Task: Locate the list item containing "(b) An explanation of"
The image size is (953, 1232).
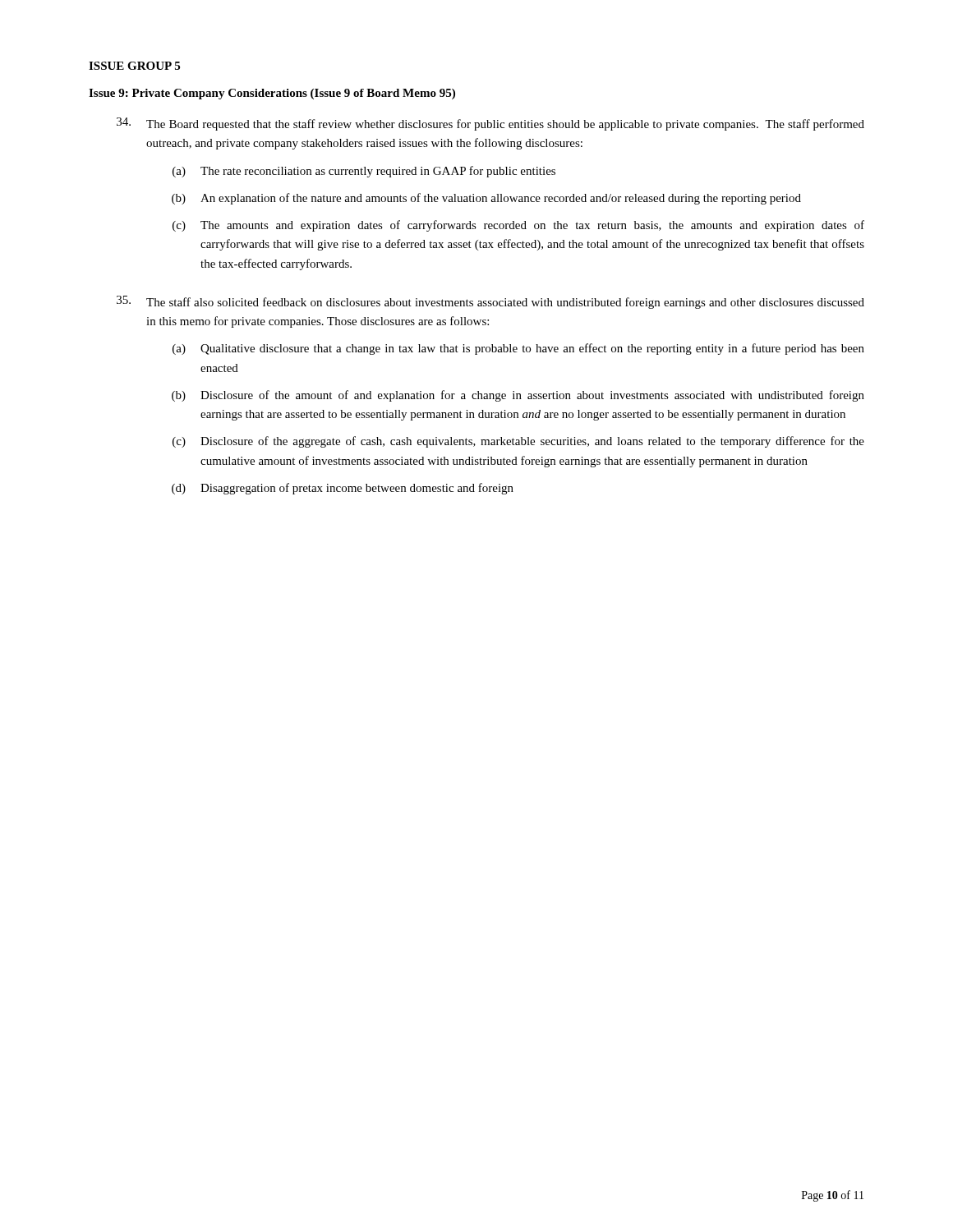Action: [505, 198]
